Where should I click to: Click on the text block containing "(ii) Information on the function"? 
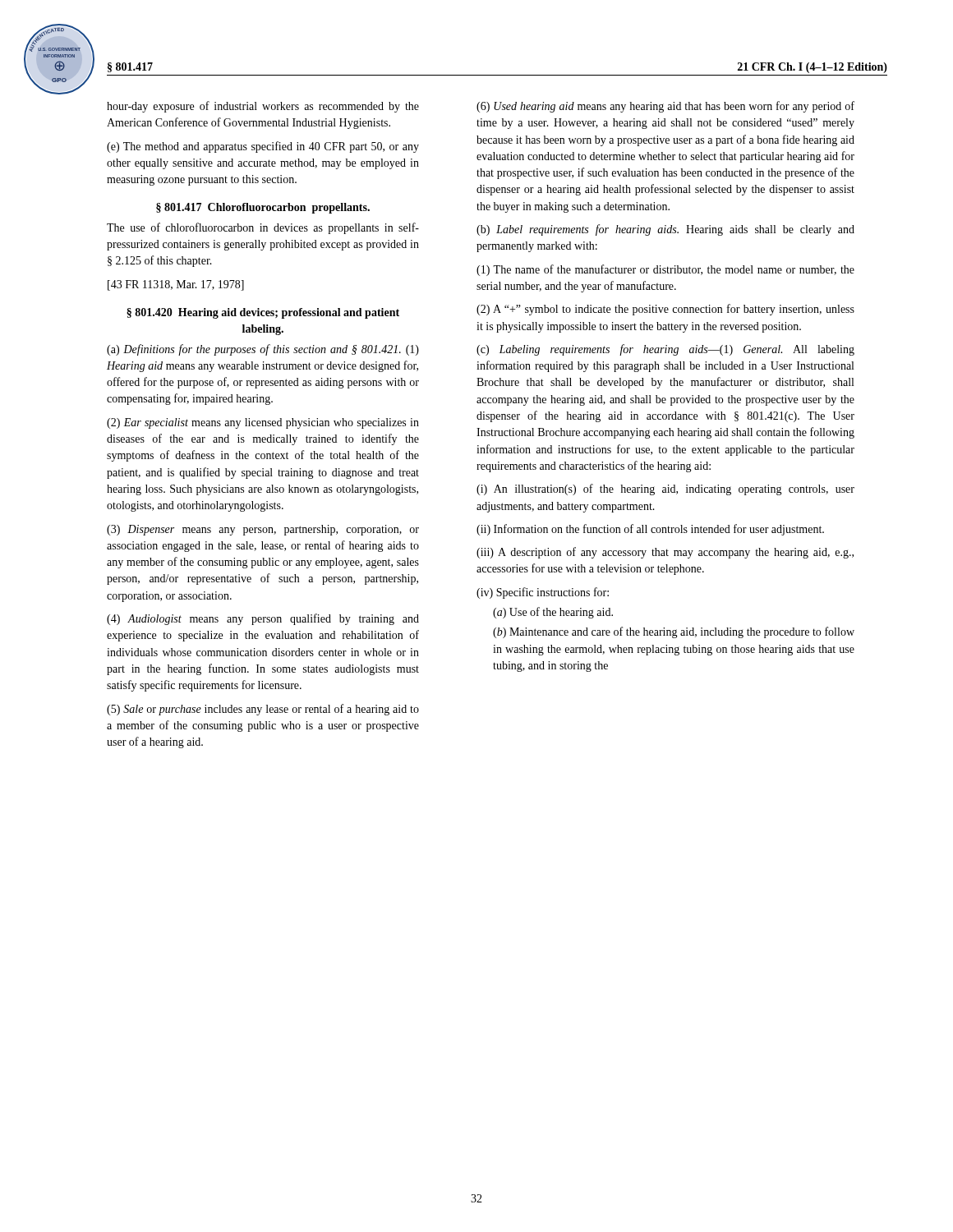pyautogui.click(x=651, y=529)
